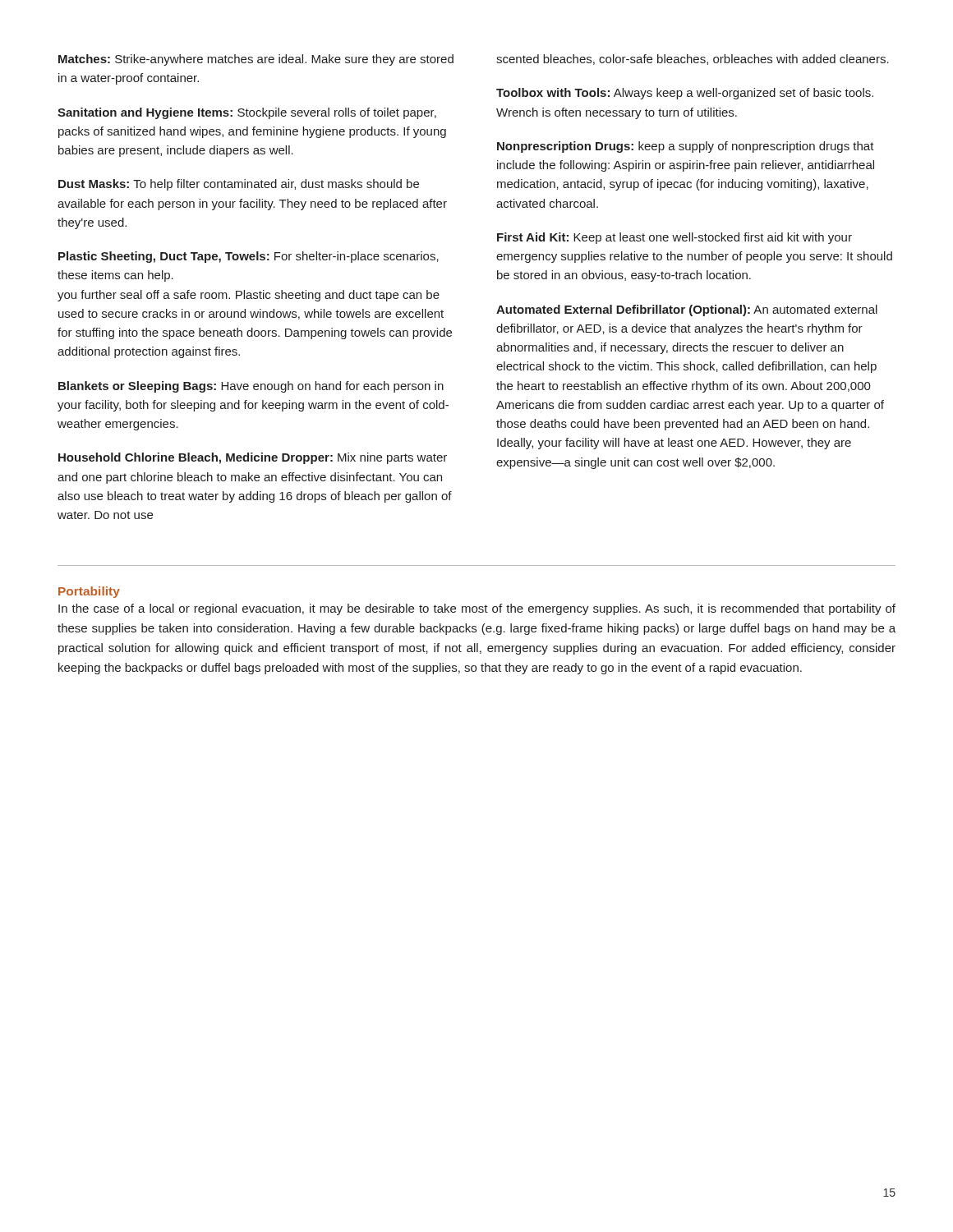
Task: Find the element starting "Sanitation and Hygiene Items: Stockpile several"
Action: (257, 131)
